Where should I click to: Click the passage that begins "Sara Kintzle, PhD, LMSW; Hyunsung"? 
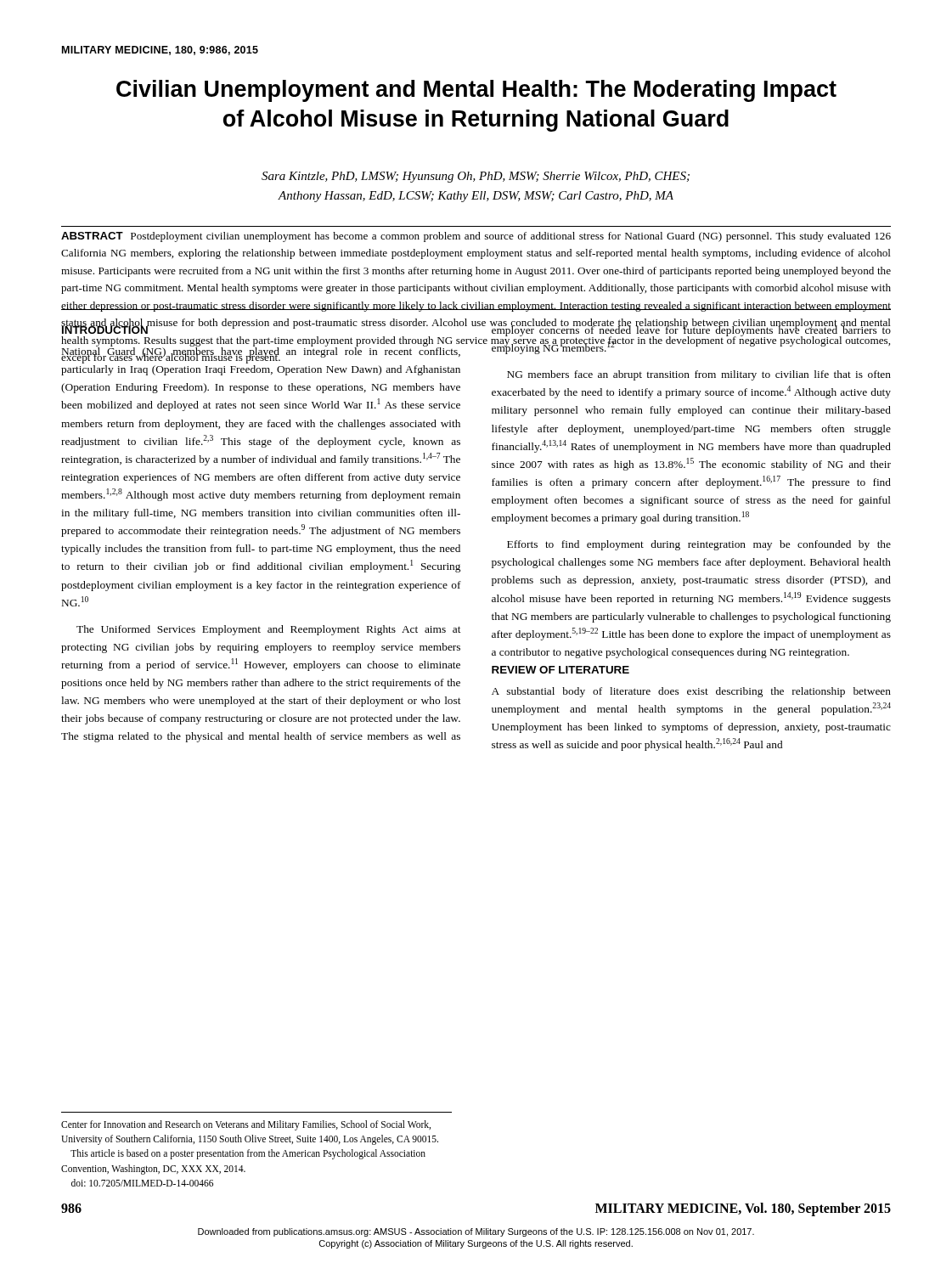click(x=476, y=186)
